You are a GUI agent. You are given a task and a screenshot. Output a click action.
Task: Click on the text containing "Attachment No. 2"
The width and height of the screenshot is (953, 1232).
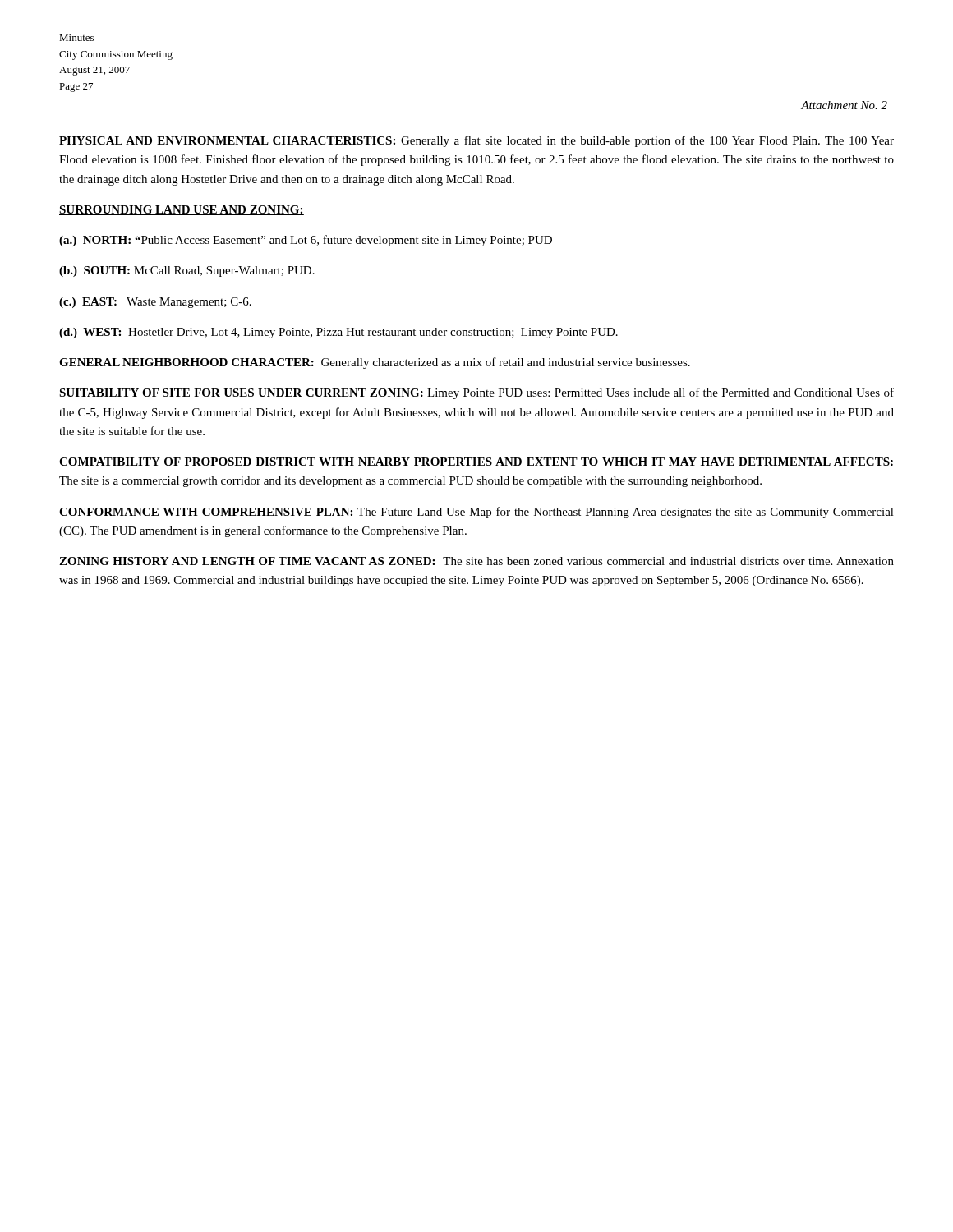[x=844, y=105]
